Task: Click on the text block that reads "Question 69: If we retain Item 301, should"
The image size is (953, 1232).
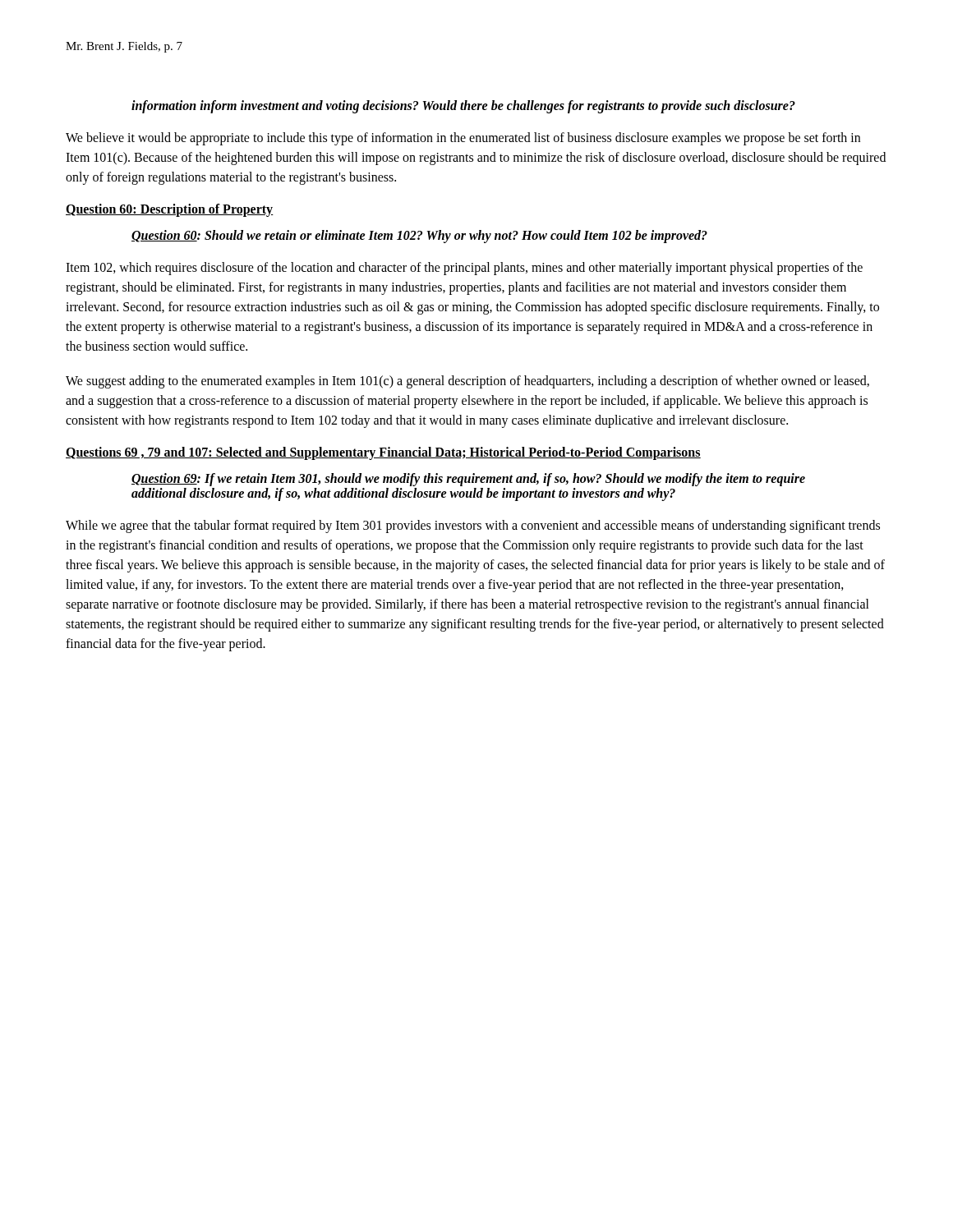Action: tap(468, 486)
